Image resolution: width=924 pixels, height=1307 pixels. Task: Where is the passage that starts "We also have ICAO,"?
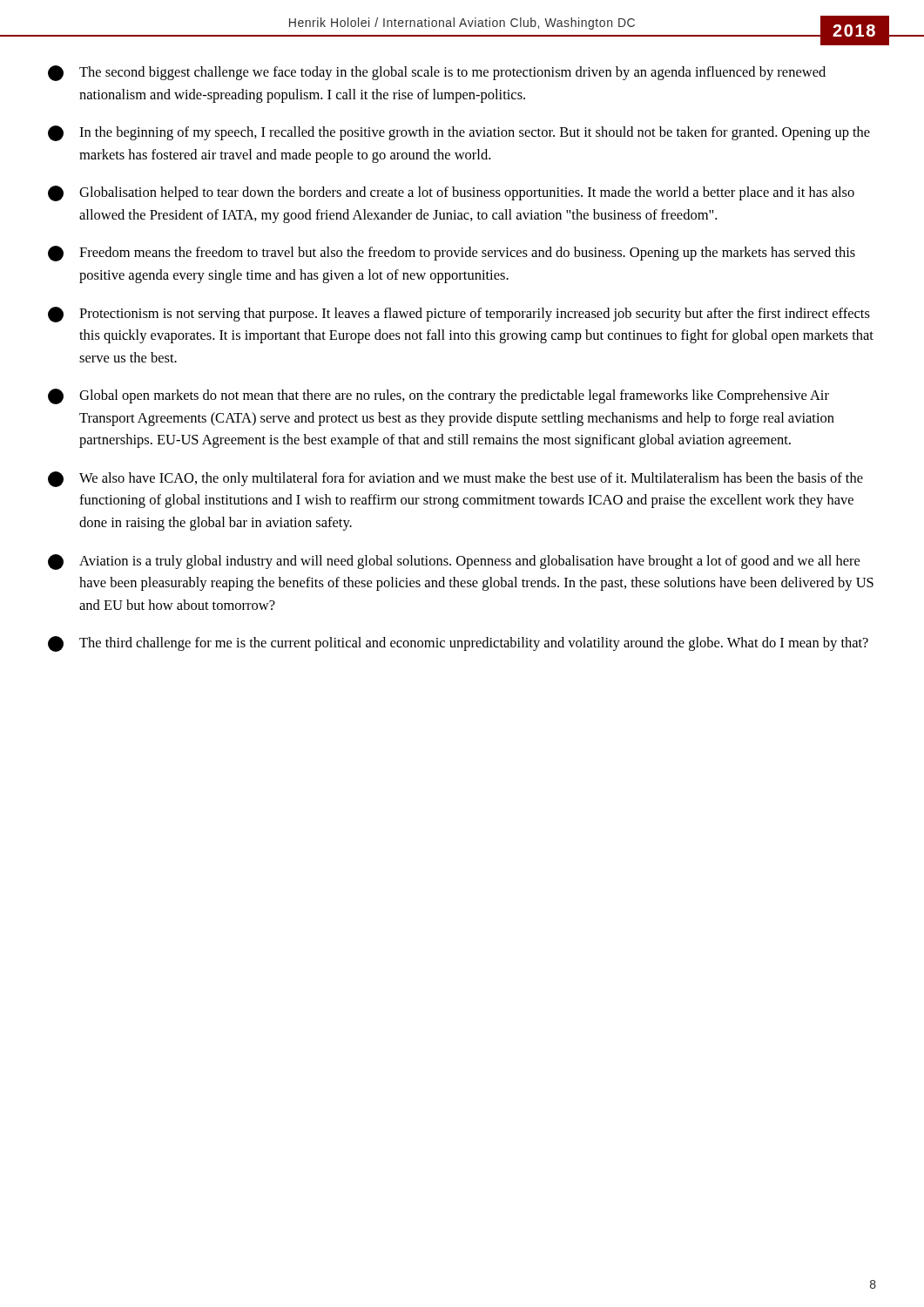(x=462, y=500)
